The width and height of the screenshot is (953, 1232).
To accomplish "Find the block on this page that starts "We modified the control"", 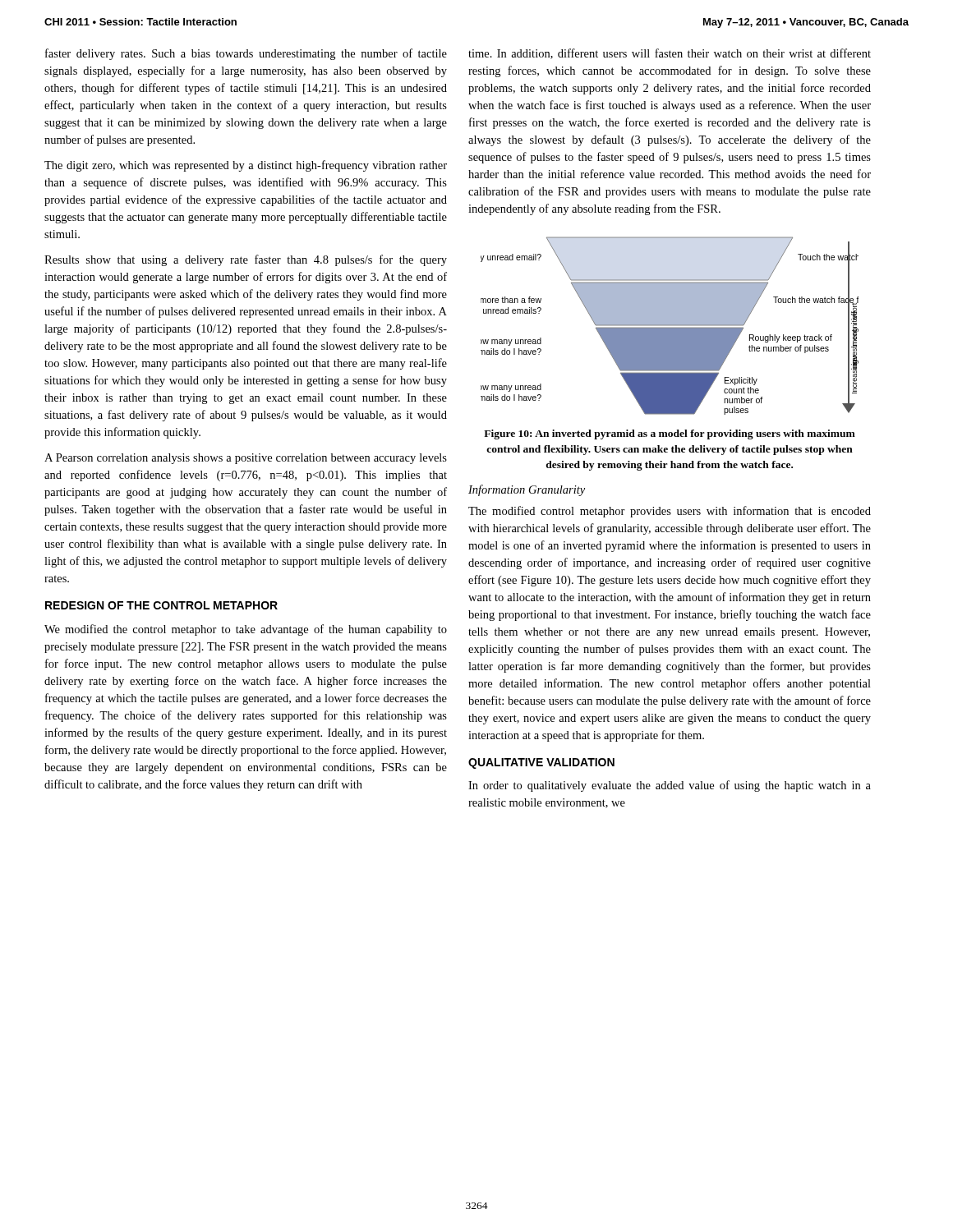I will click(246, 707).
